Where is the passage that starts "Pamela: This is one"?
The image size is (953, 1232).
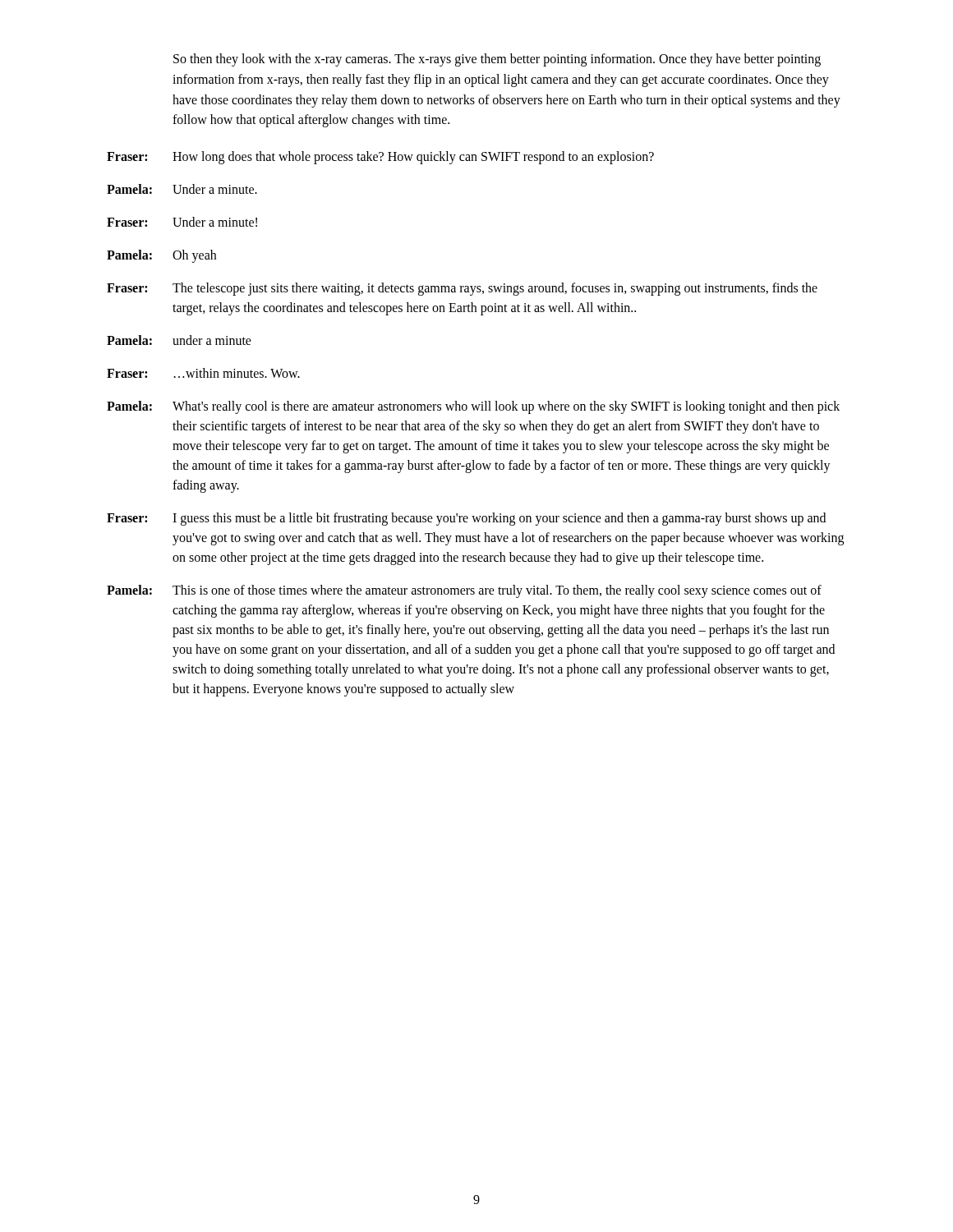[x=476, y=640]
